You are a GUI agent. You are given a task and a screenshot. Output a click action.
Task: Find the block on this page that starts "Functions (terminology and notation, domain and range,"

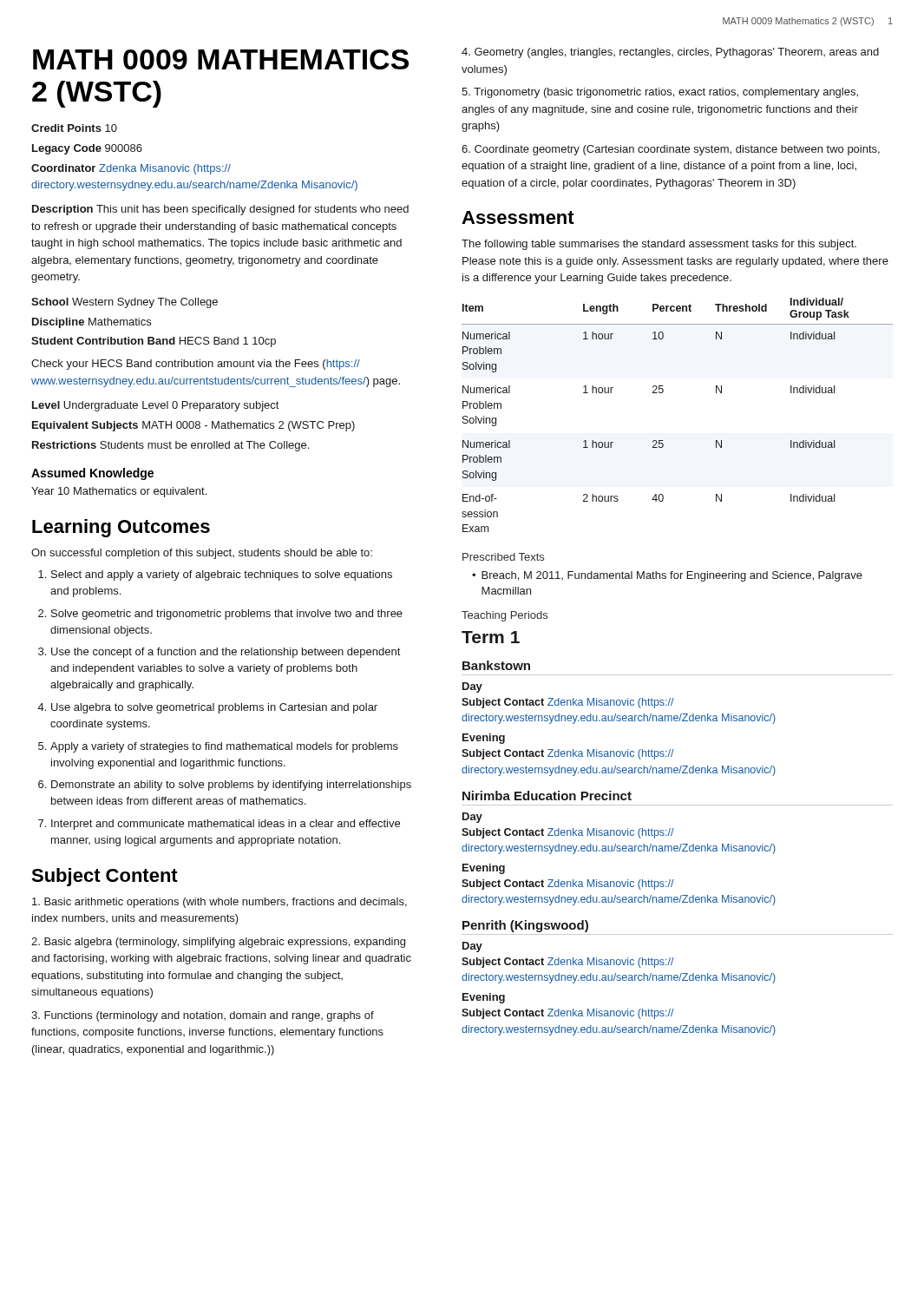pyautogui.click(x=207, y=1032)
